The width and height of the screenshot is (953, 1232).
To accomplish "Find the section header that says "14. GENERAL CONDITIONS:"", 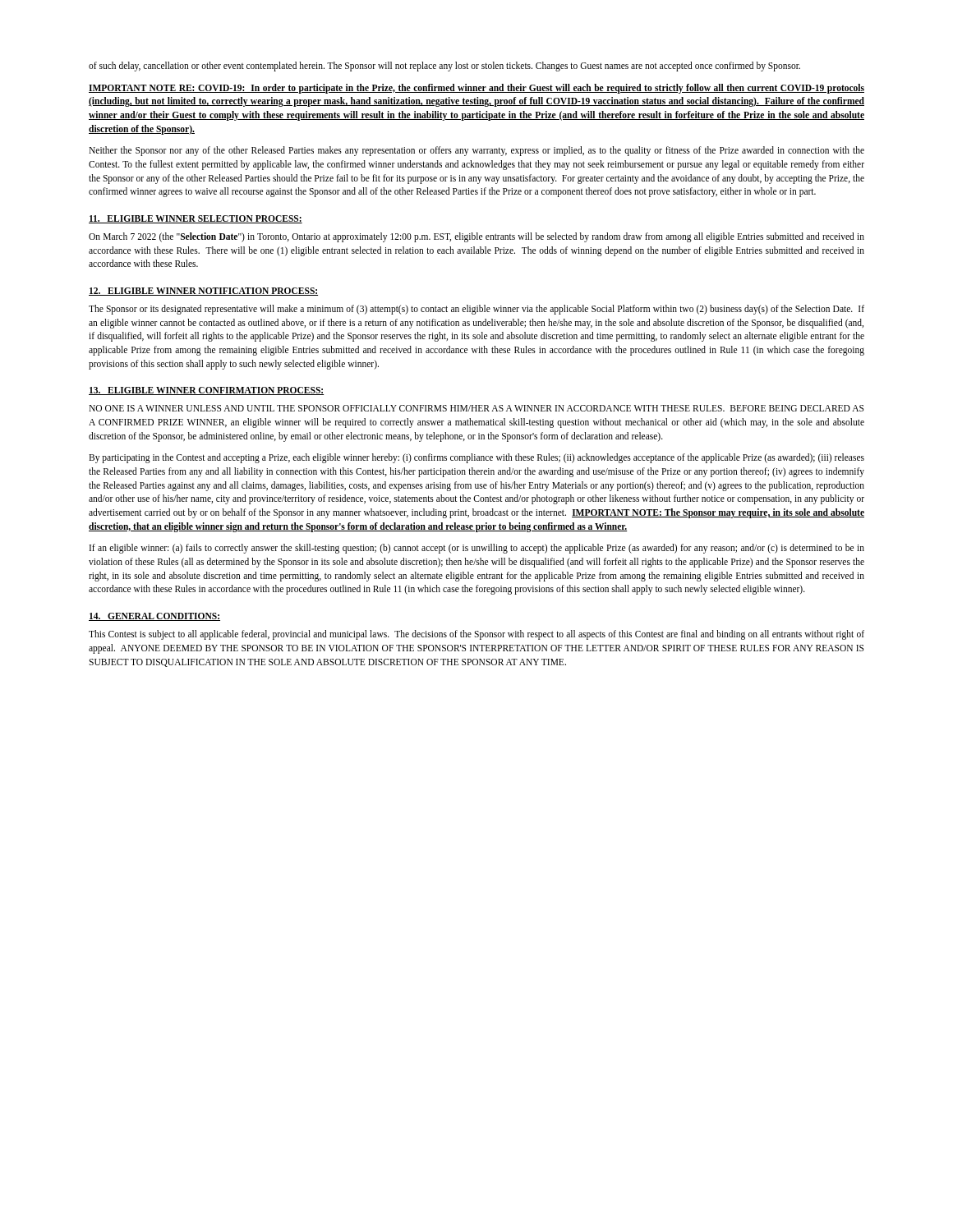I will (x=154, y=616).
